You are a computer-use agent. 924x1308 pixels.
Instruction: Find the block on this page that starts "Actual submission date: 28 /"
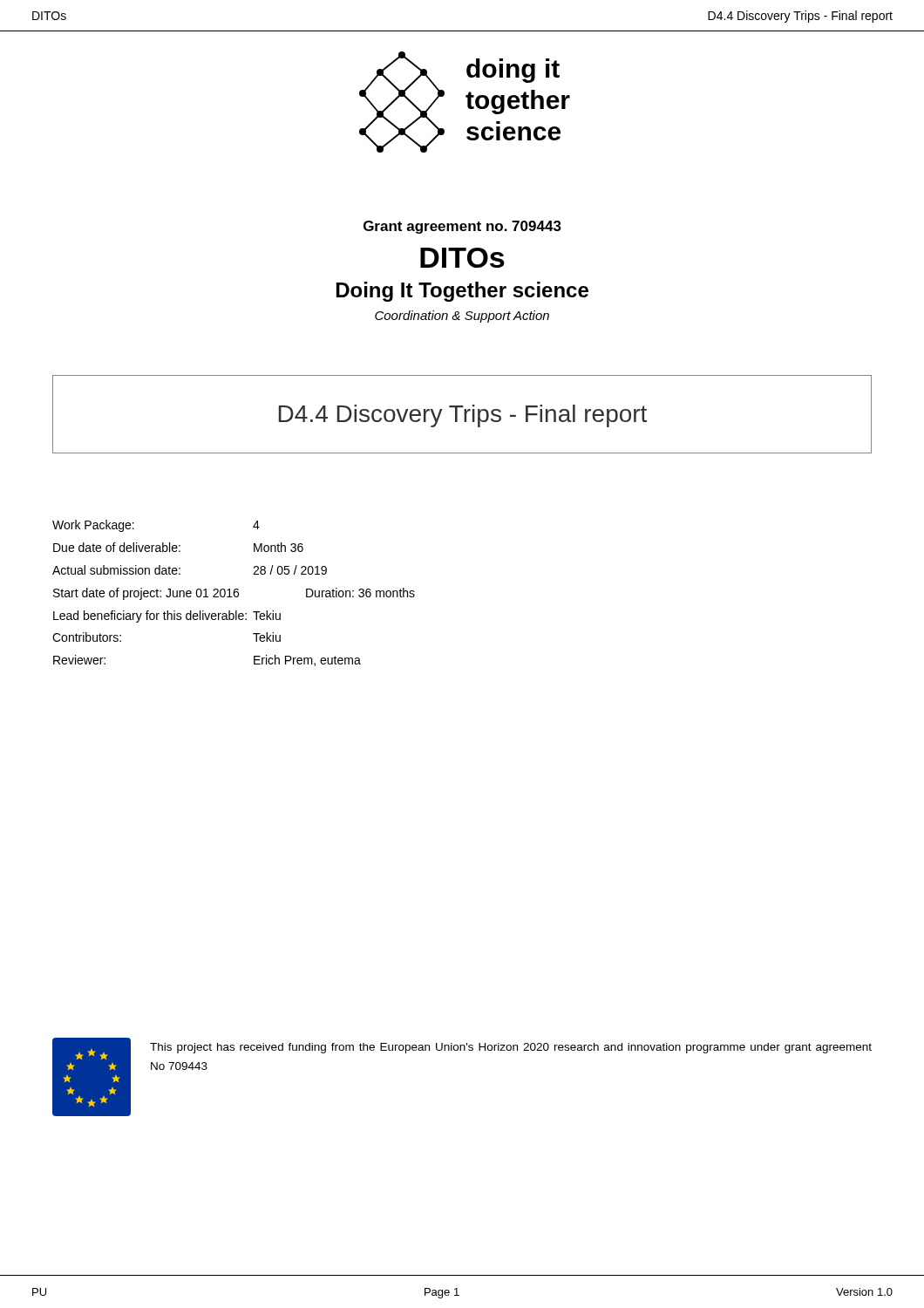(x=190, y=571)
